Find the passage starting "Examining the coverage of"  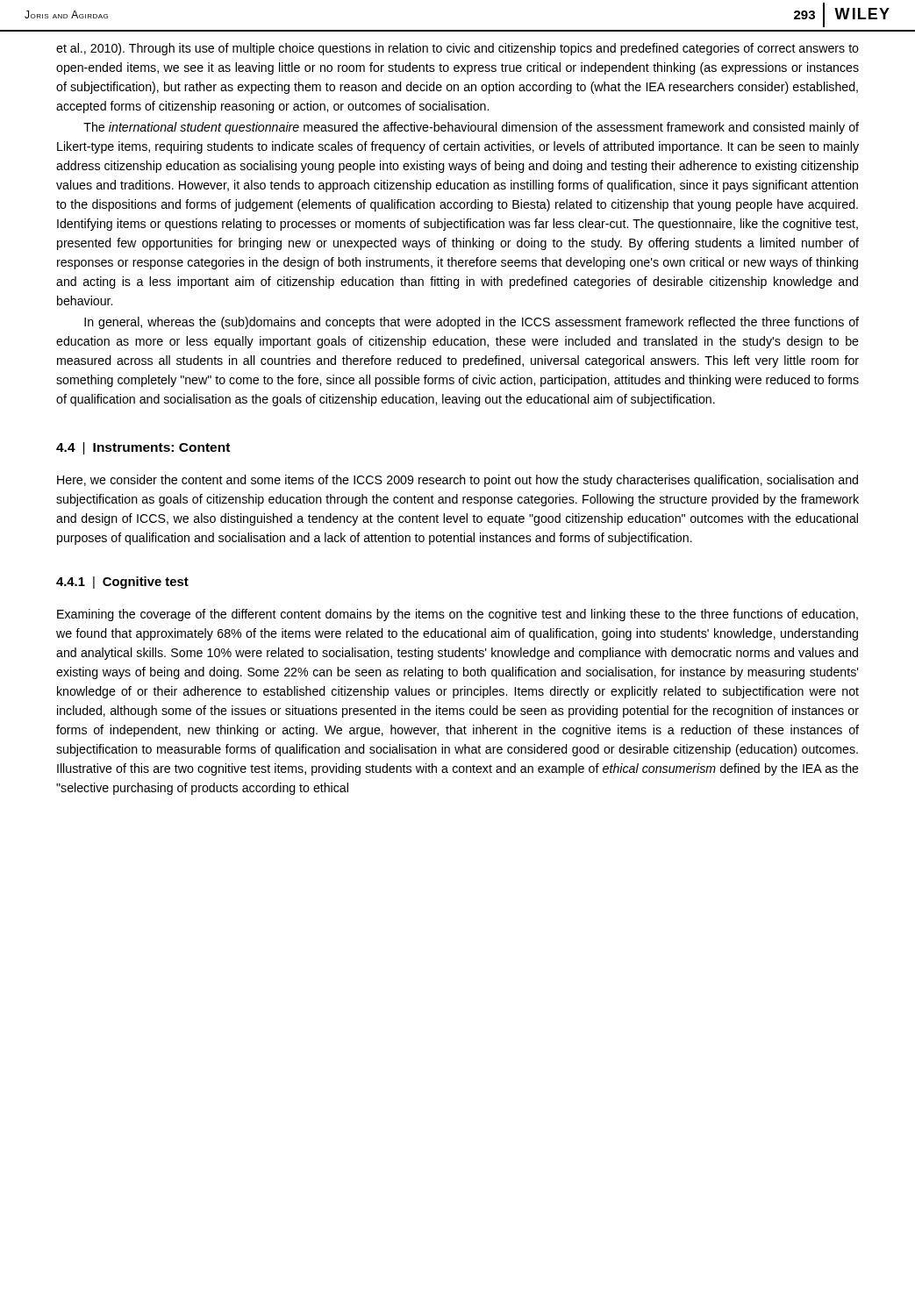tap(458, 701)
